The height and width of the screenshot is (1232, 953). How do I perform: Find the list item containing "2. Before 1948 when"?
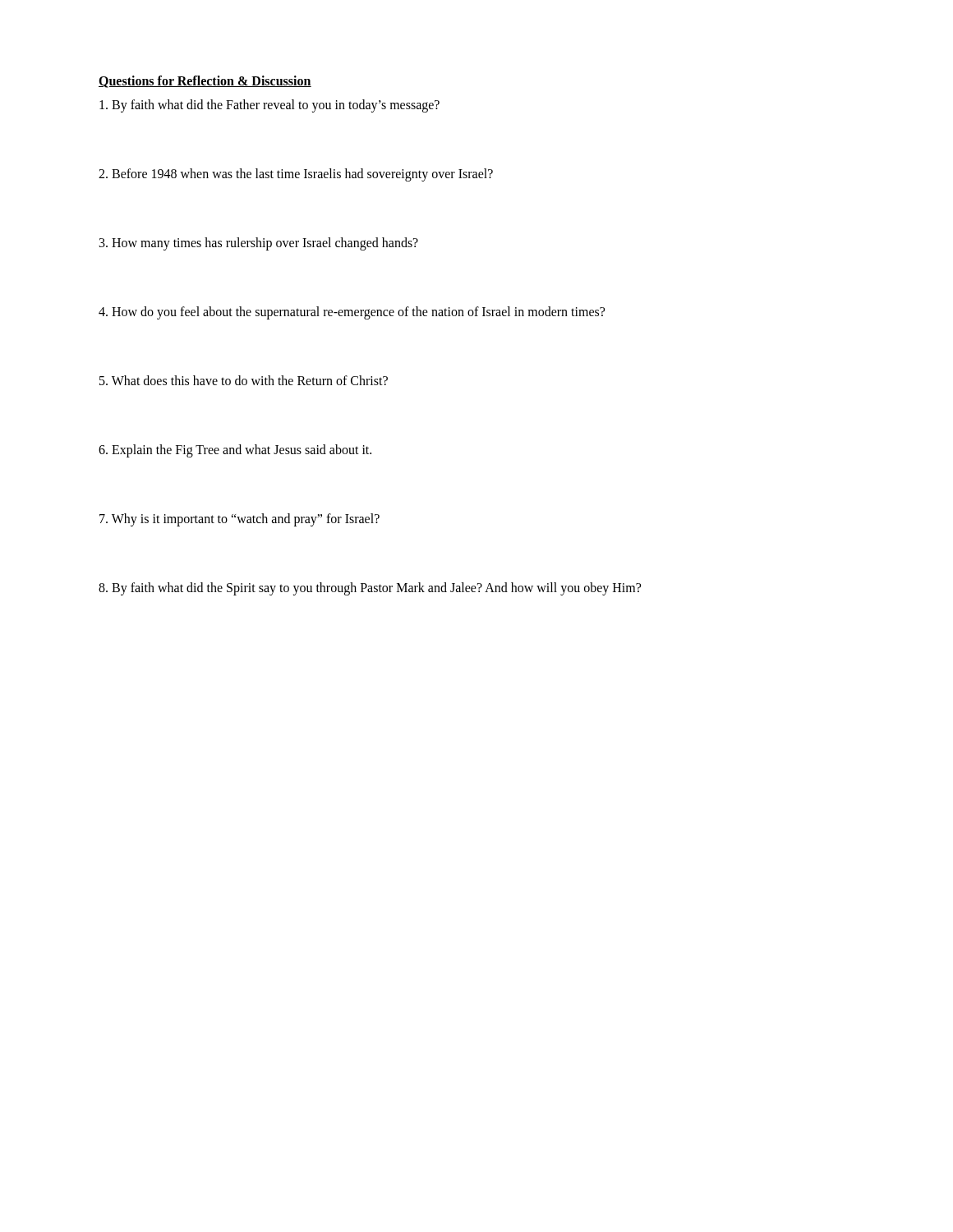coord(296,174)
